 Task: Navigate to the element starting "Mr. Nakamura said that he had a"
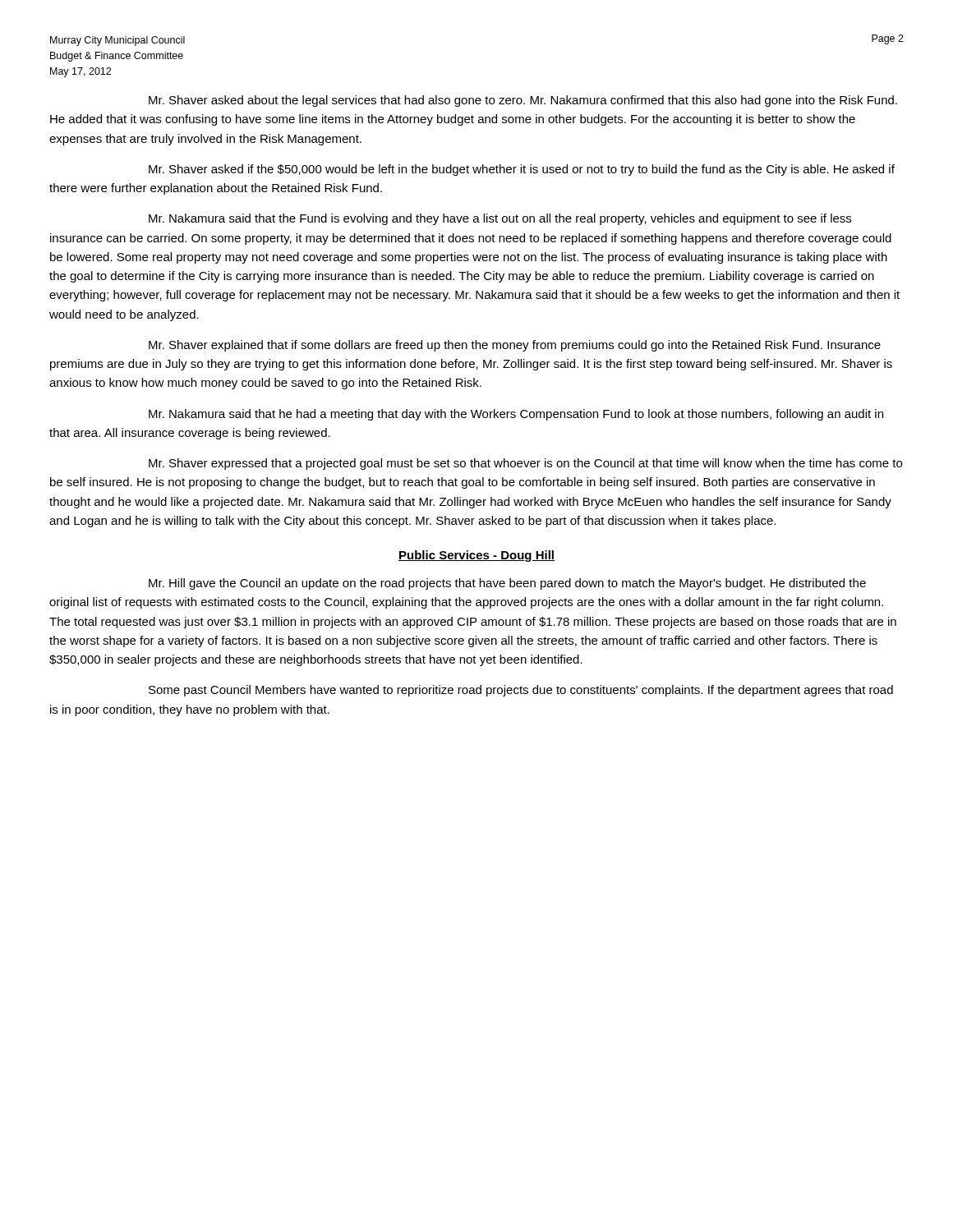(467, 423)
